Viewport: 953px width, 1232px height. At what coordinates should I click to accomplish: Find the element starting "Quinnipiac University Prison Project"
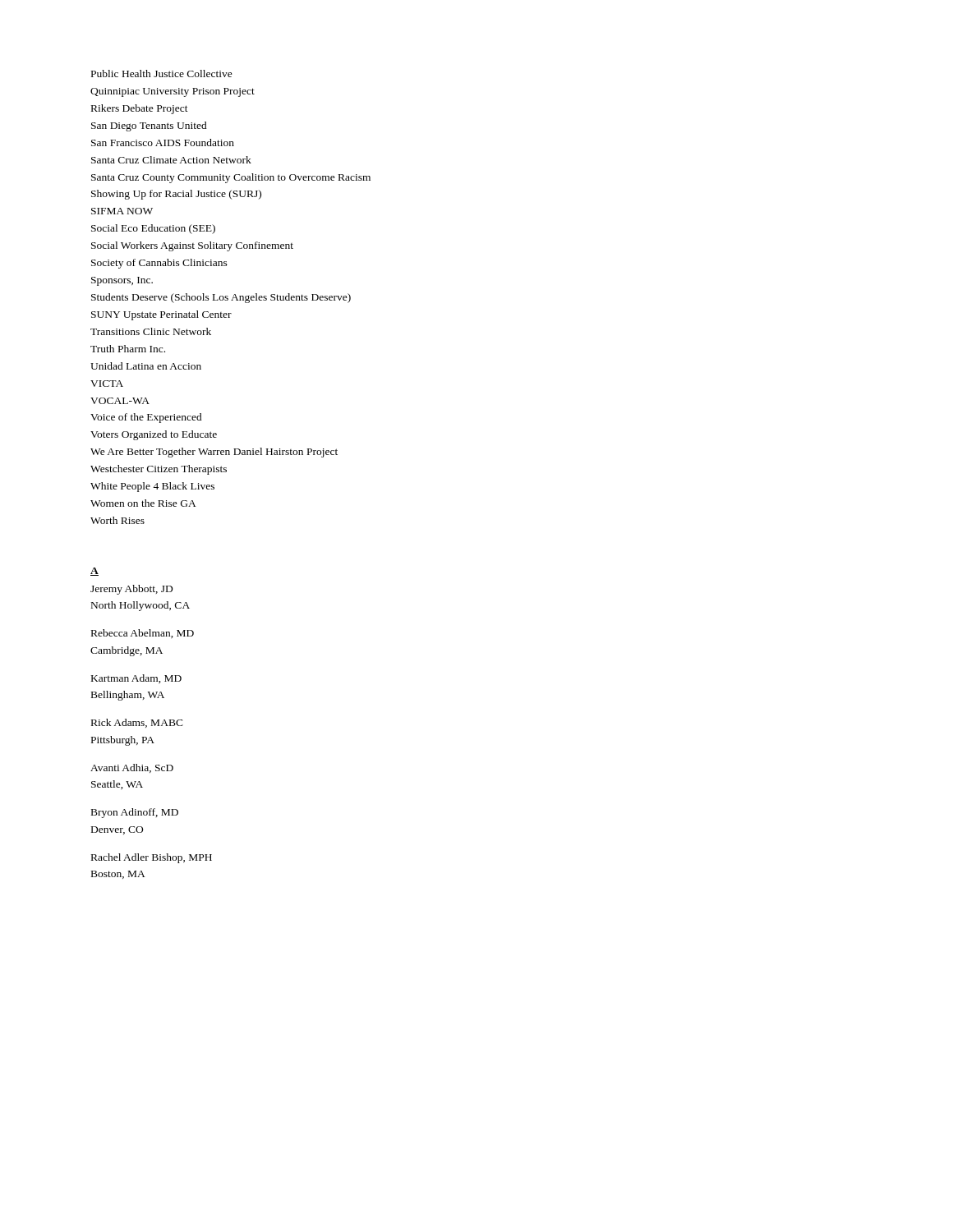pos(172,91)
